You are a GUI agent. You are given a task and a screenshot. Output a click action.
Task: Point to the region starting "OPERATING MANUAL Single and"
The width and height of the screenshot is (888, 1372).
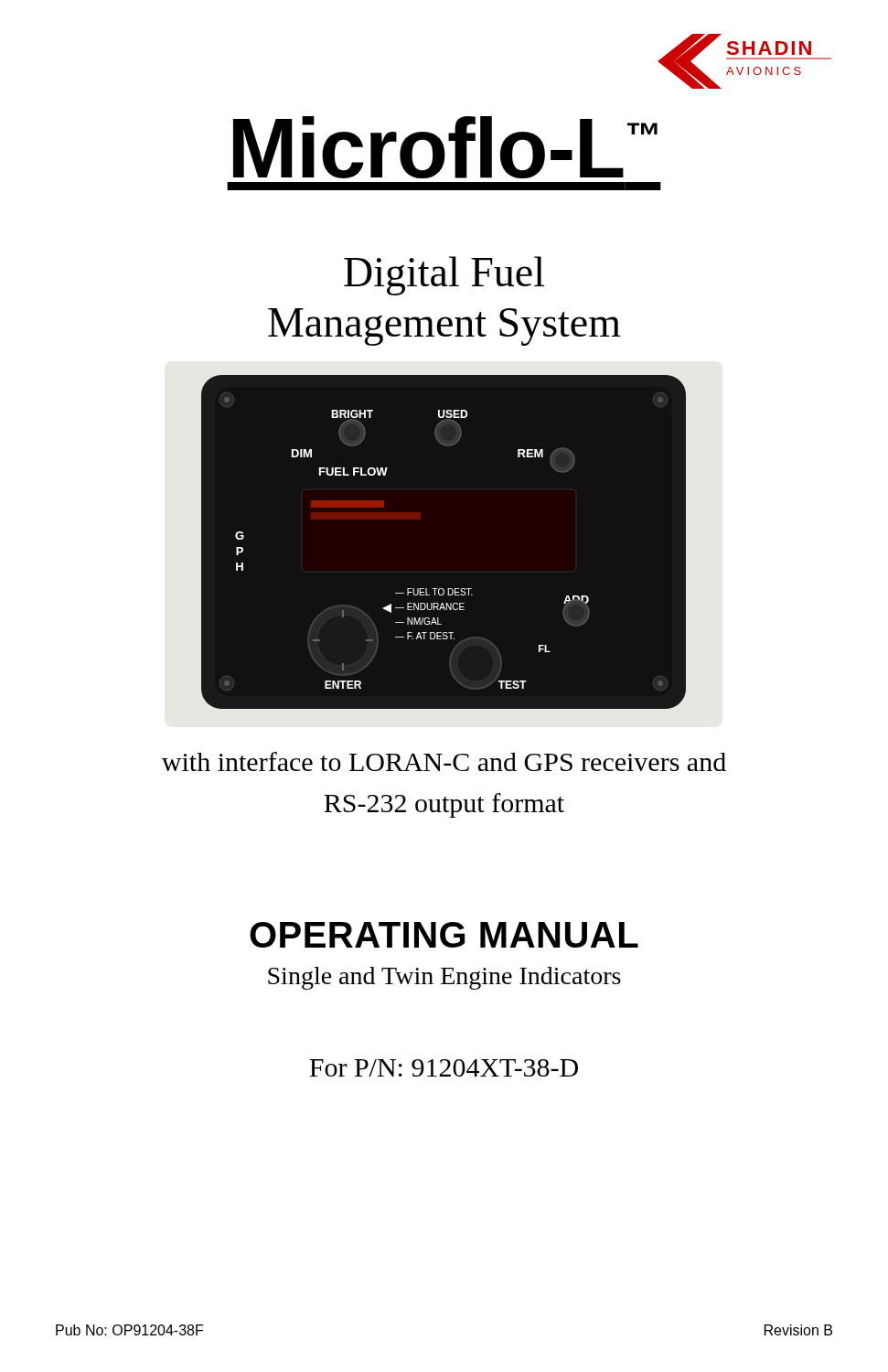coord(444,953)
